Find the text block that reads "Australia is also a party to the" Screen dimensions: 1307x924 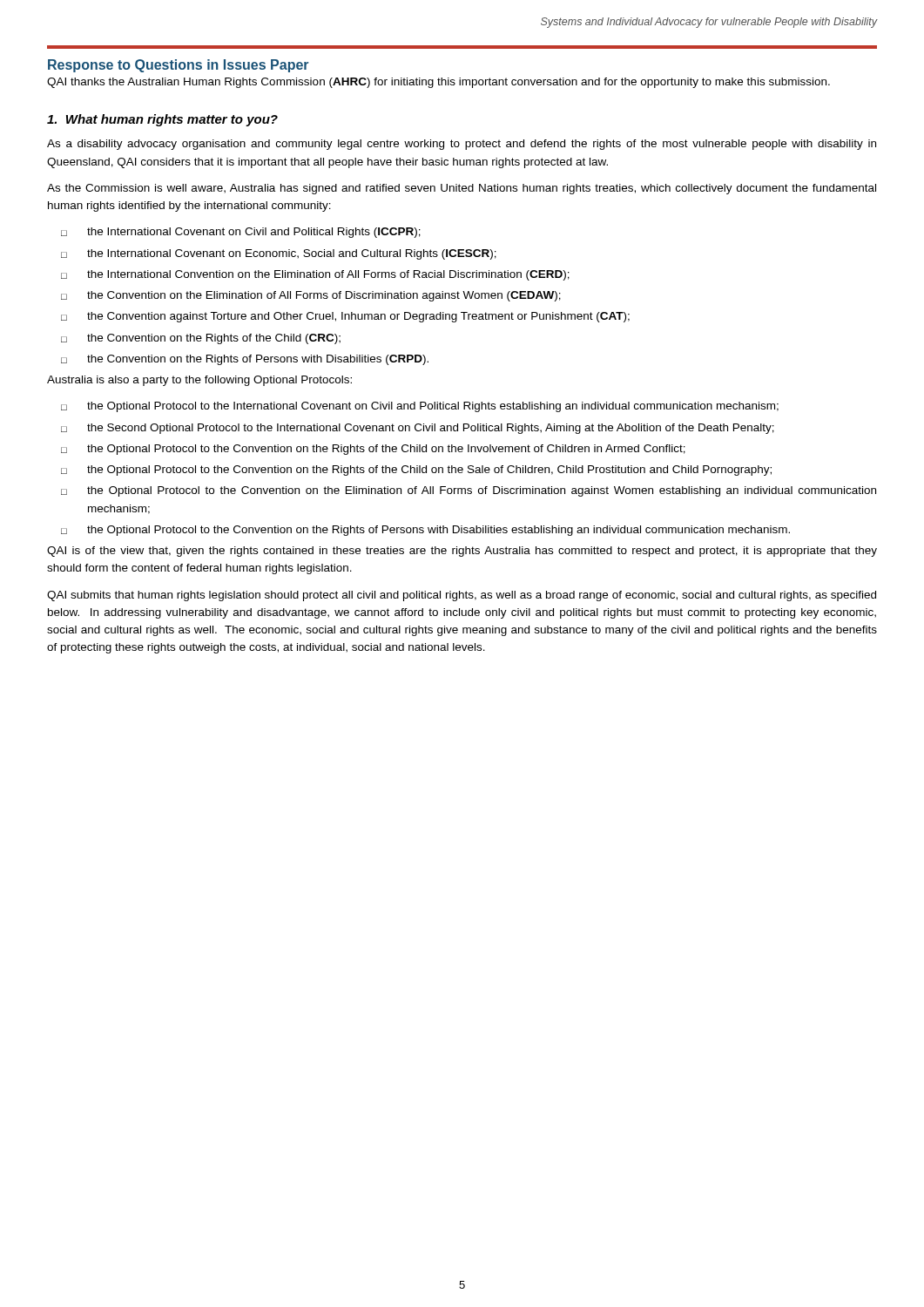click(x=199, y=381)
